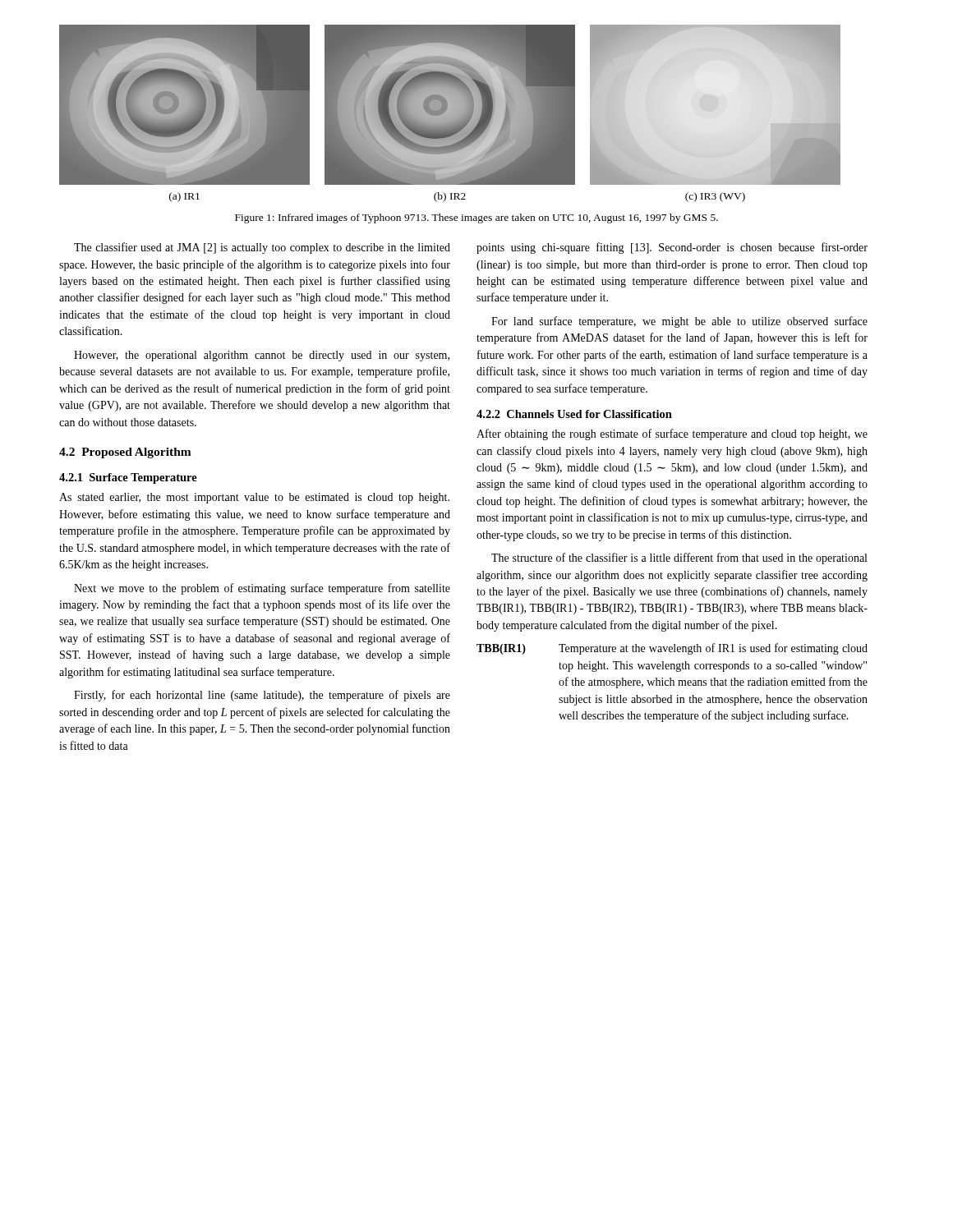Select the text block that reads "Next we move"
Viewport: 953px width, 1232px height.
pyautogui.click(x=255, y=630)
